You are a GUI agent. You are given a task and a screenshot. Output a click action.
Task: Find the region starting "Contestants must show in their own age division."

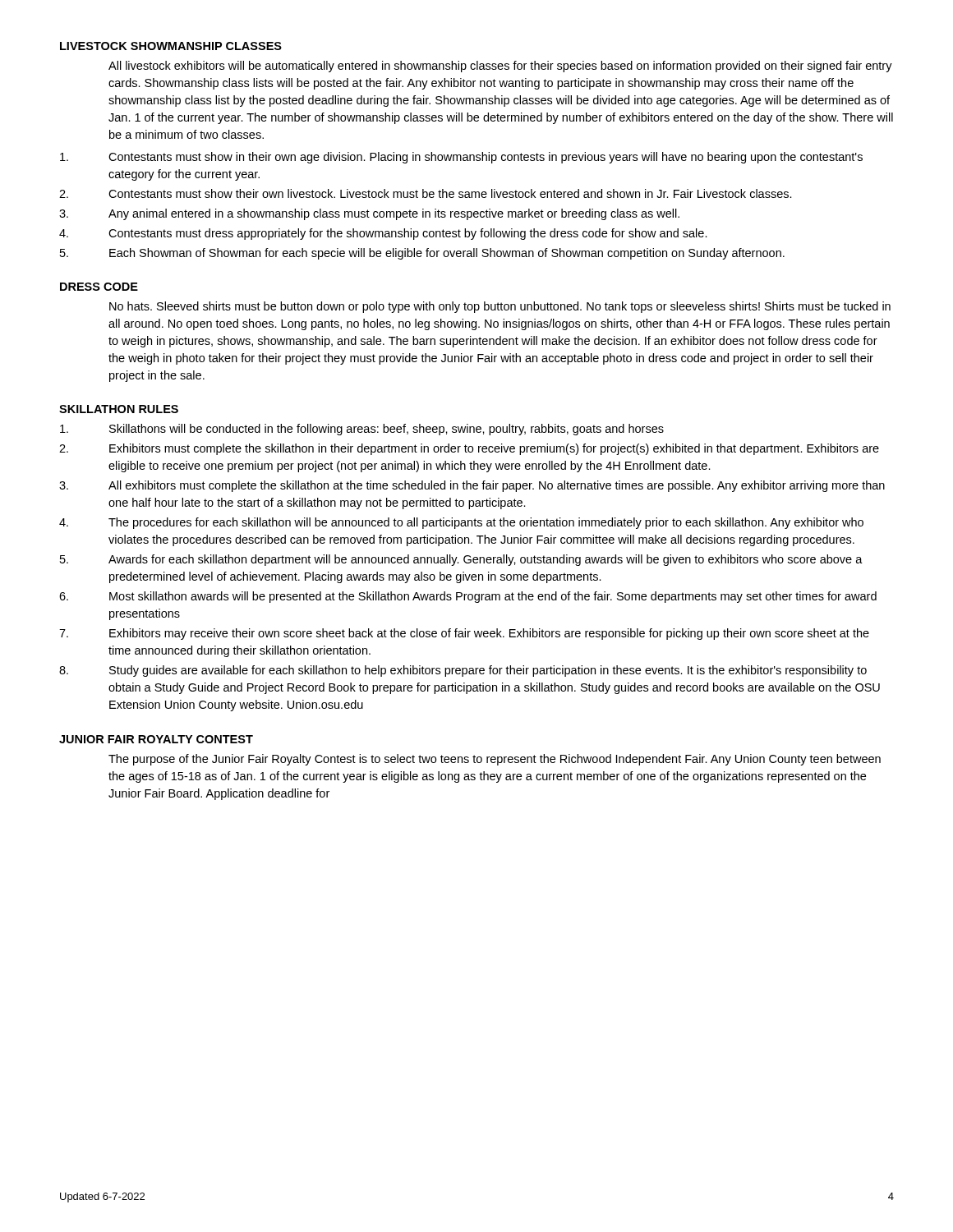(476, 166)
